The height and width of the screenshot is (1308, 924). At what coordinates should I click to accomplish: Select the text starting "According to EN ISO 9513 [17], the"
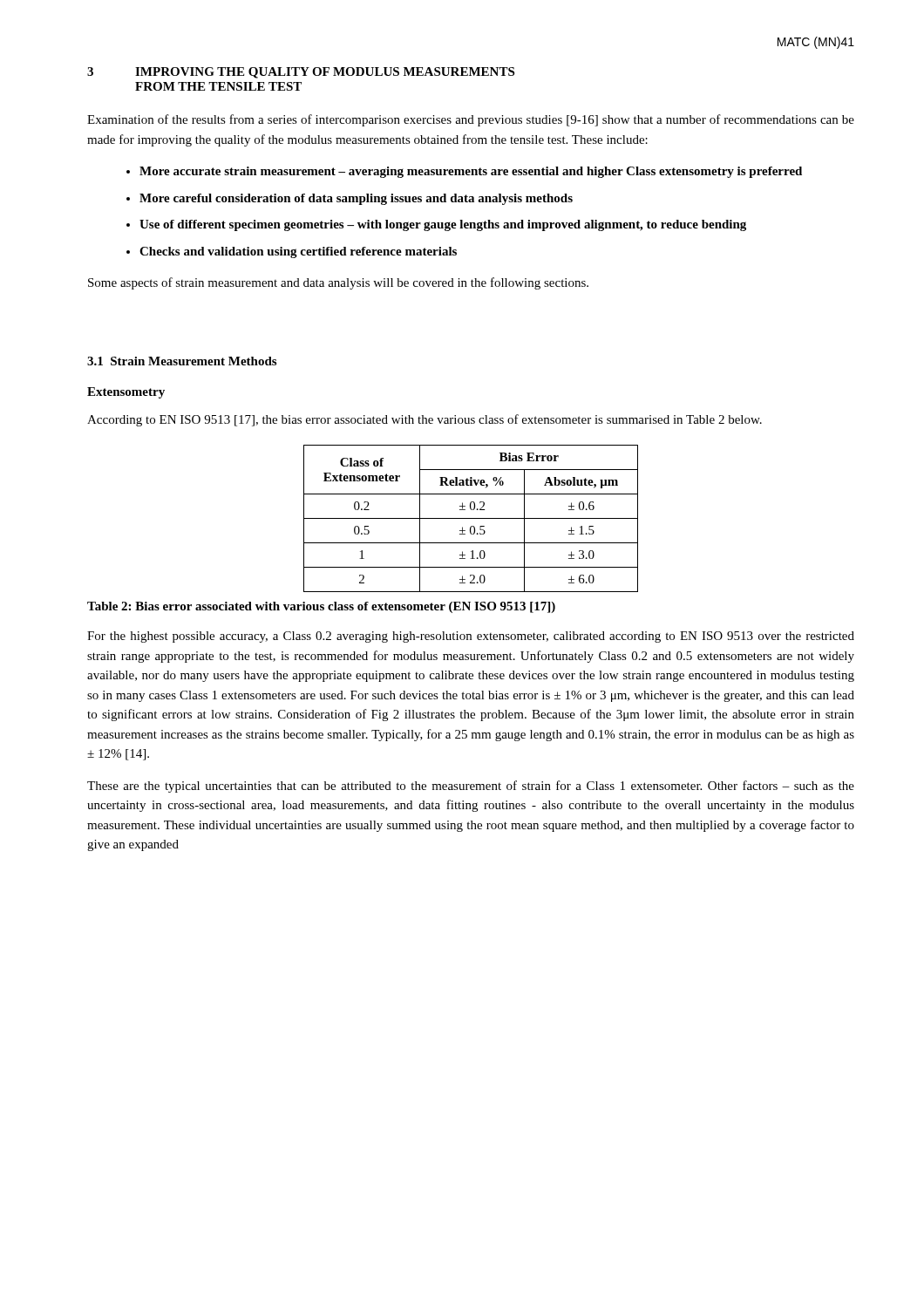tap(425, 419)
